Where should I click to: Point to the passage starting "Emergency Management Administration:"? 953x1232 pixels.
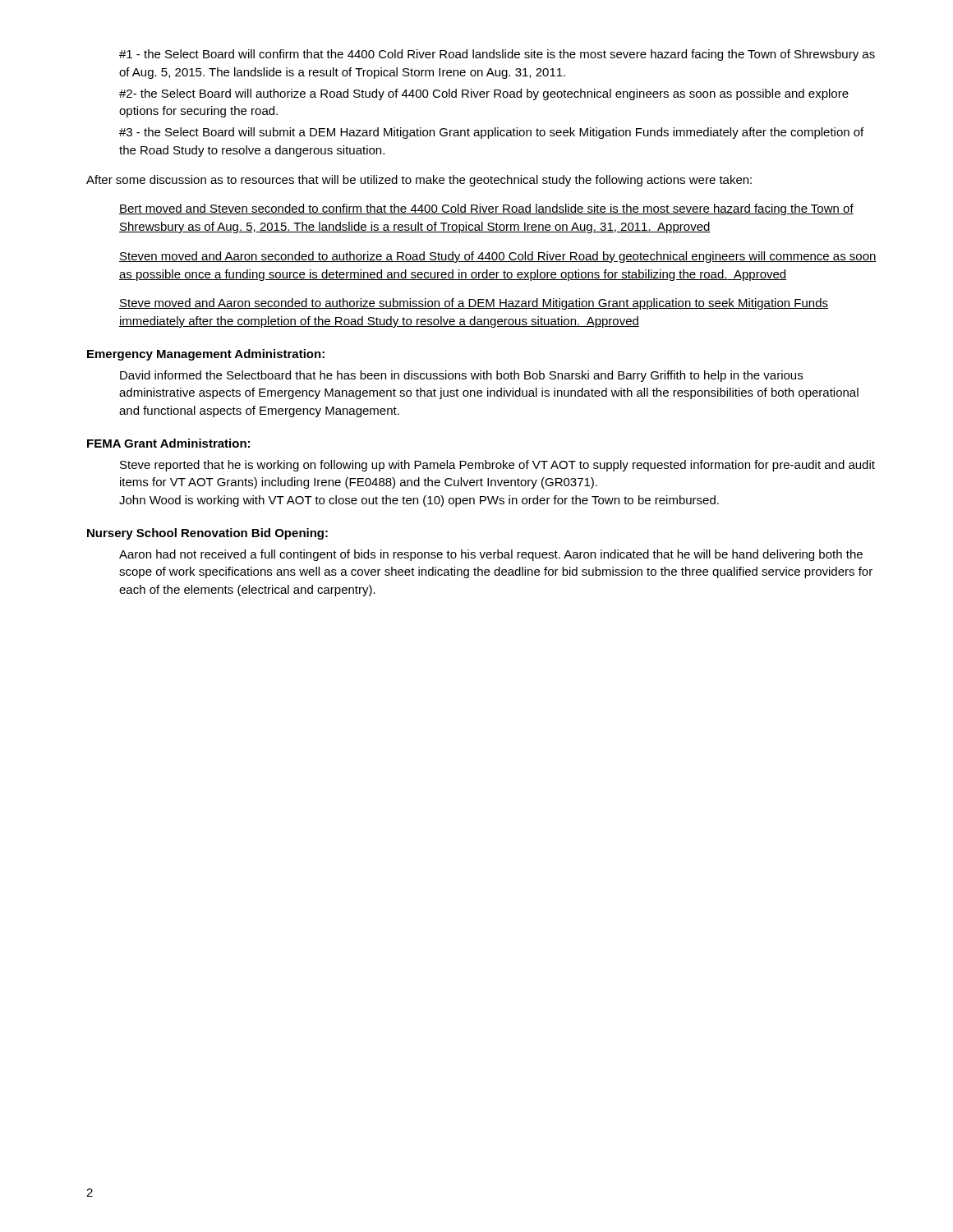click(x=206, y=353)
